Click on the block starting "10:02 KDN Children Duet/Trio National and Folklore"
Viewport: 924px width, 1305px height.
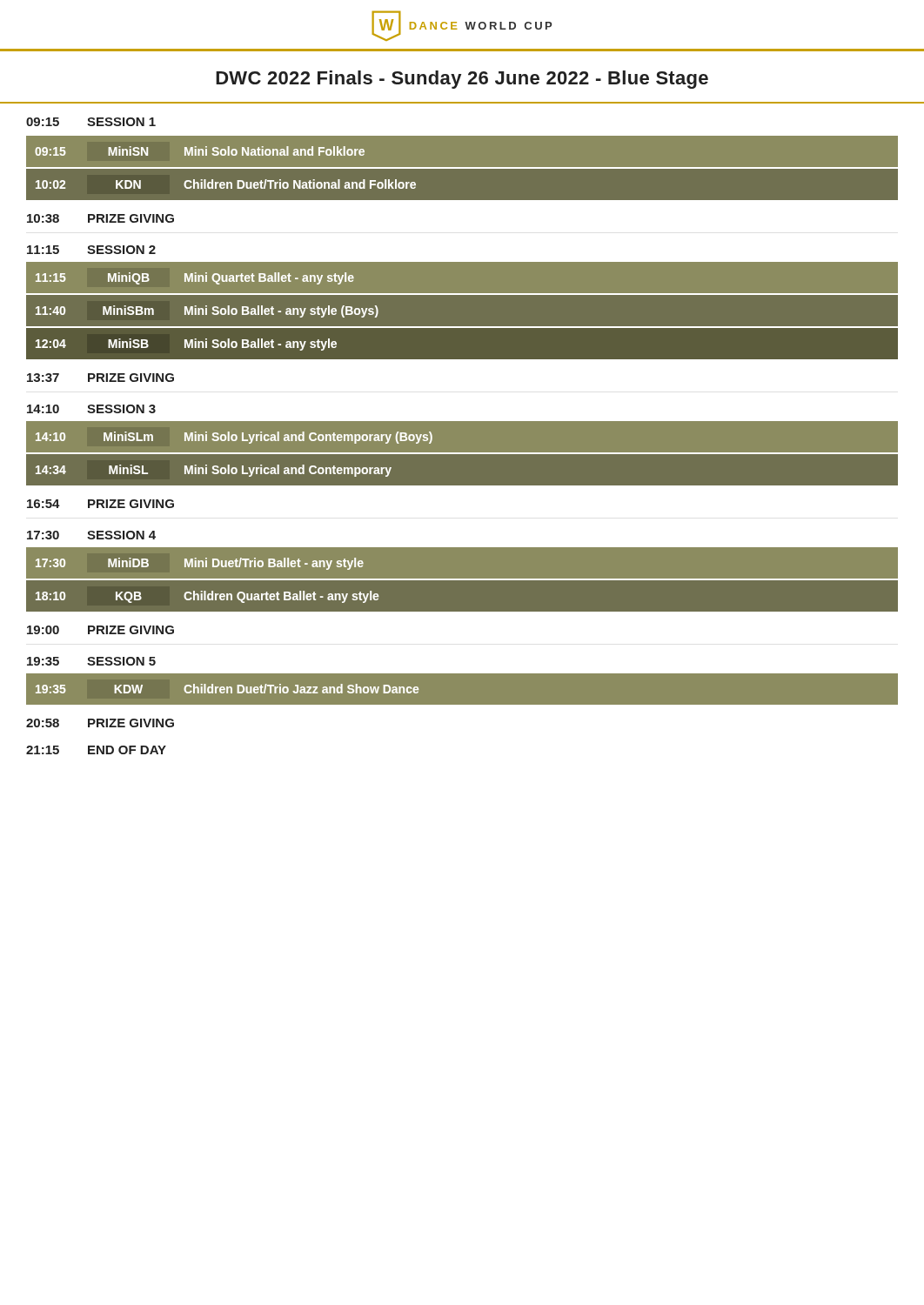226,184
